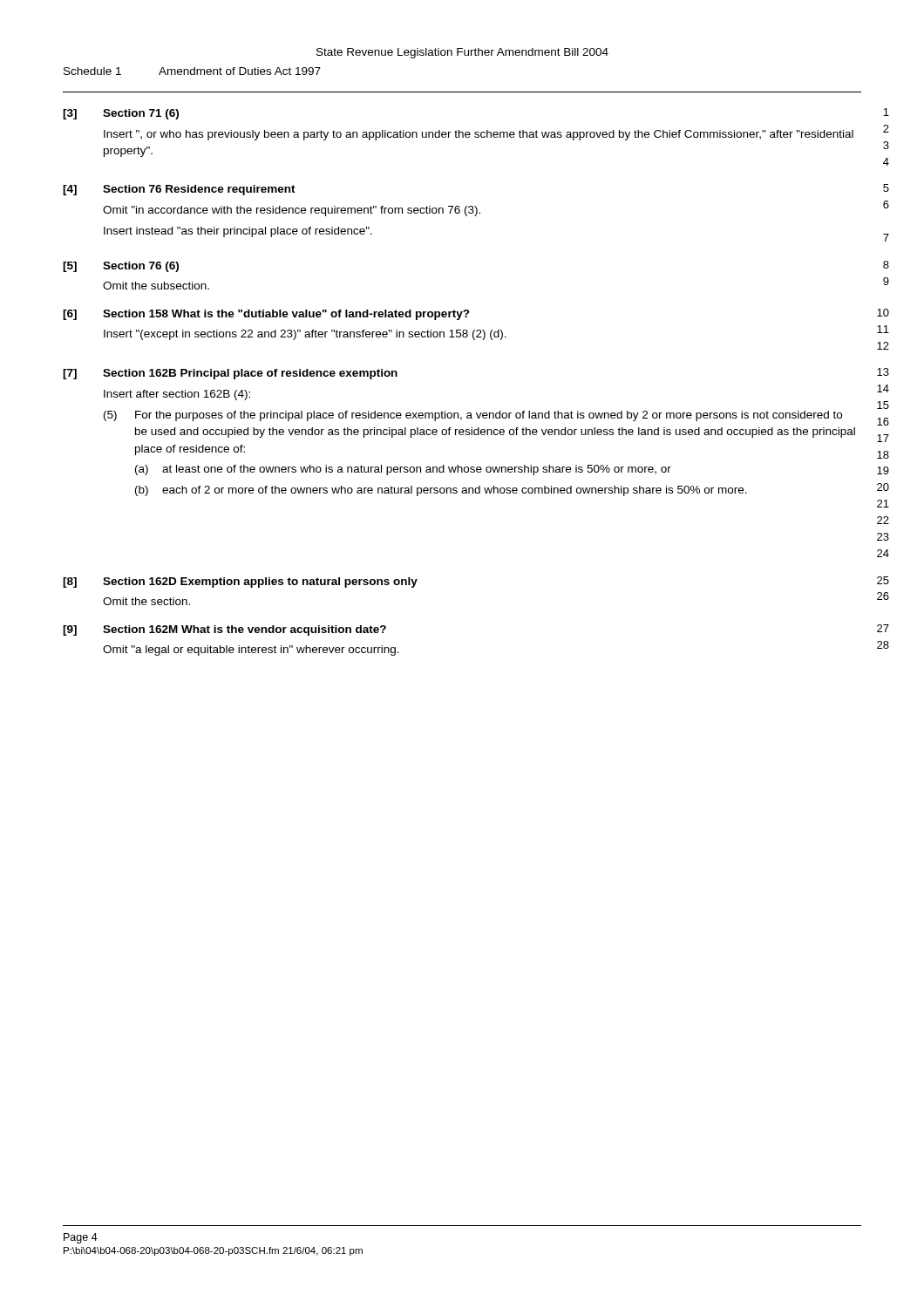Point to the passage starting "Section 162B Principal place of residence exemption"

250,373
